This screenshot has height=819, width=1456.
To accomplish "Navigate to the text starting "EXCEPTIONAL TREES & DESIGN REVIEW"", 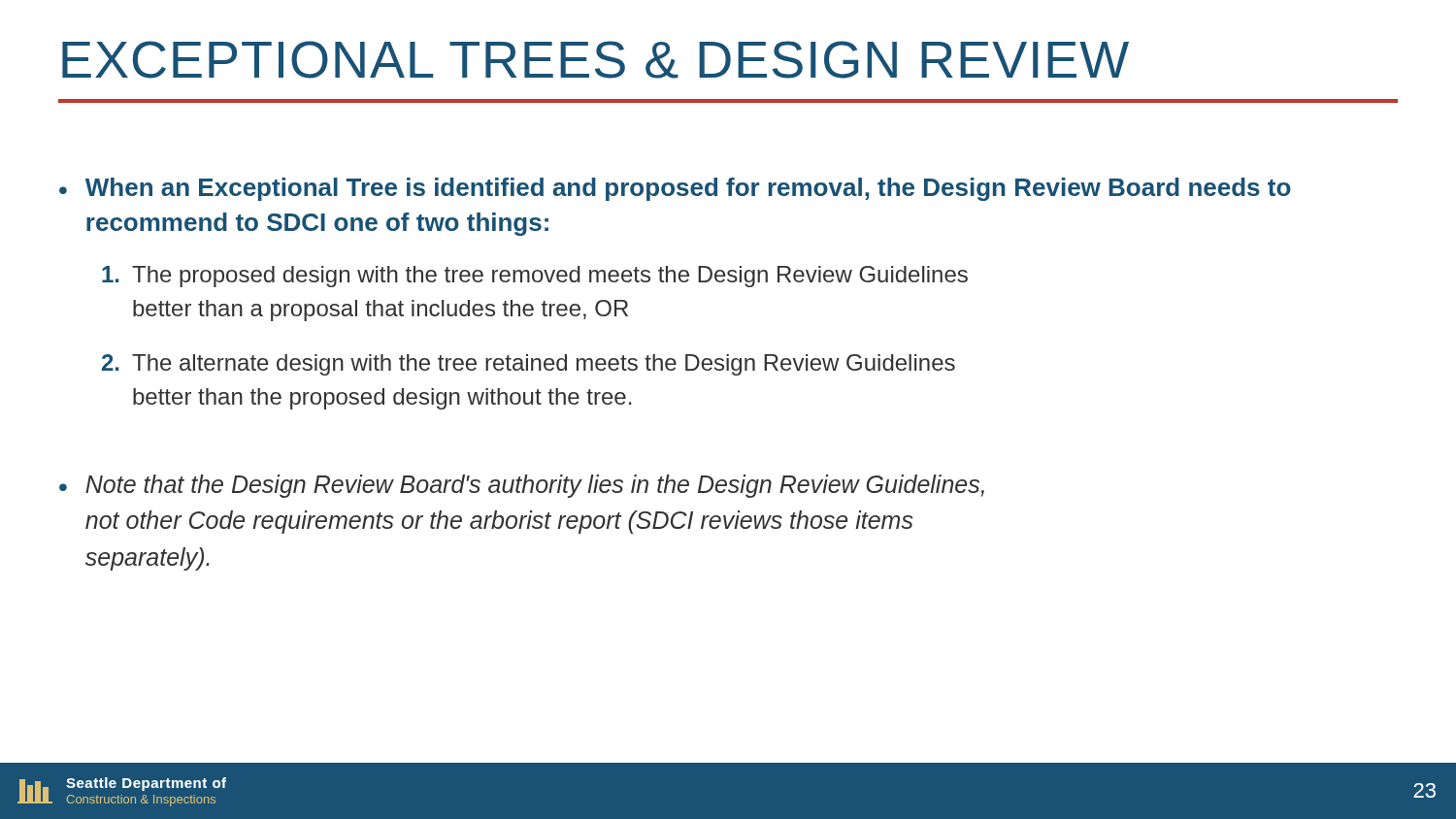I will pyautogui.click(x=728, y=66).
